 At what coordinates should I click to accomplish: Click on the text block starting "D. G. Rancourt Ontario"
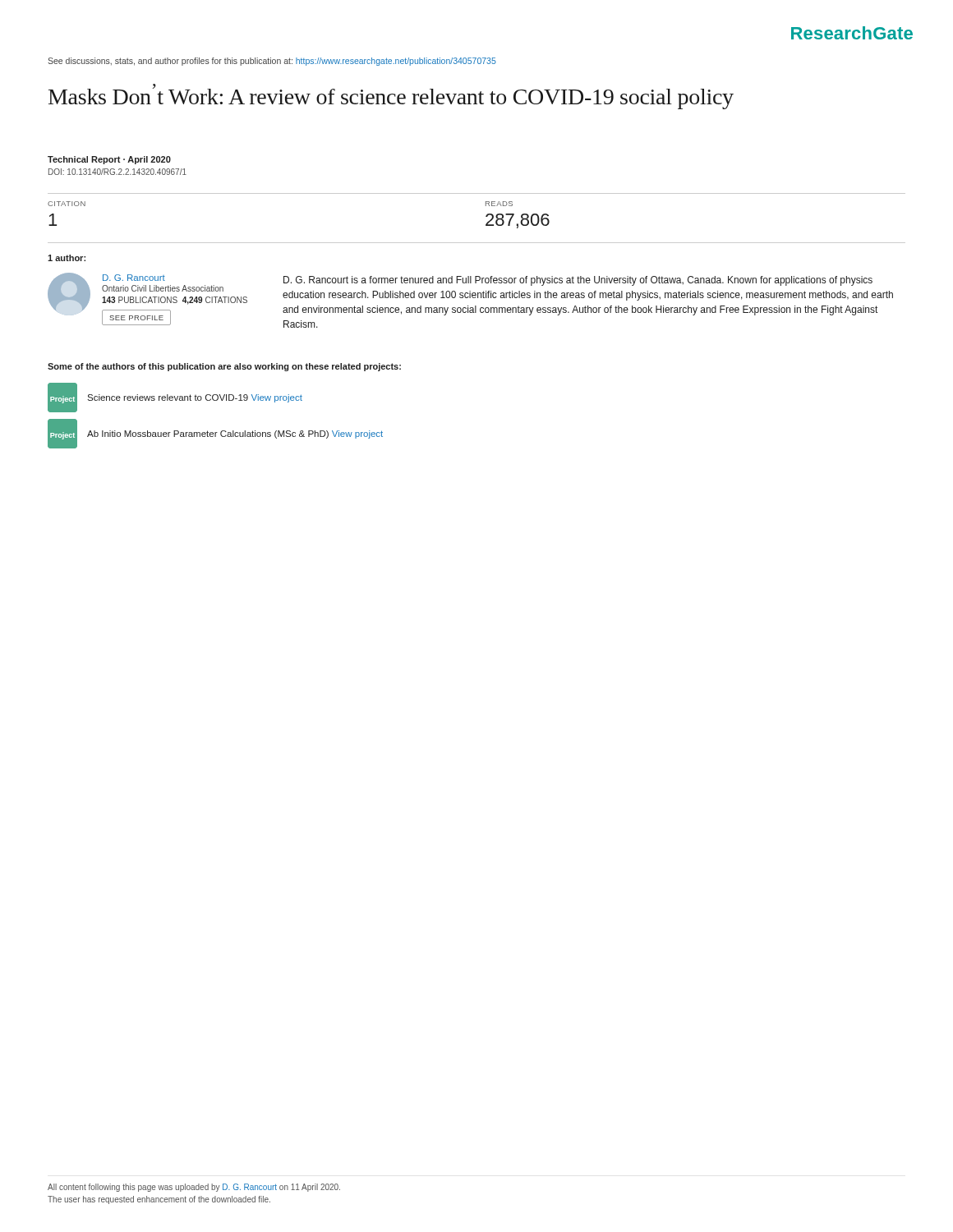click(x=476, y=302)
